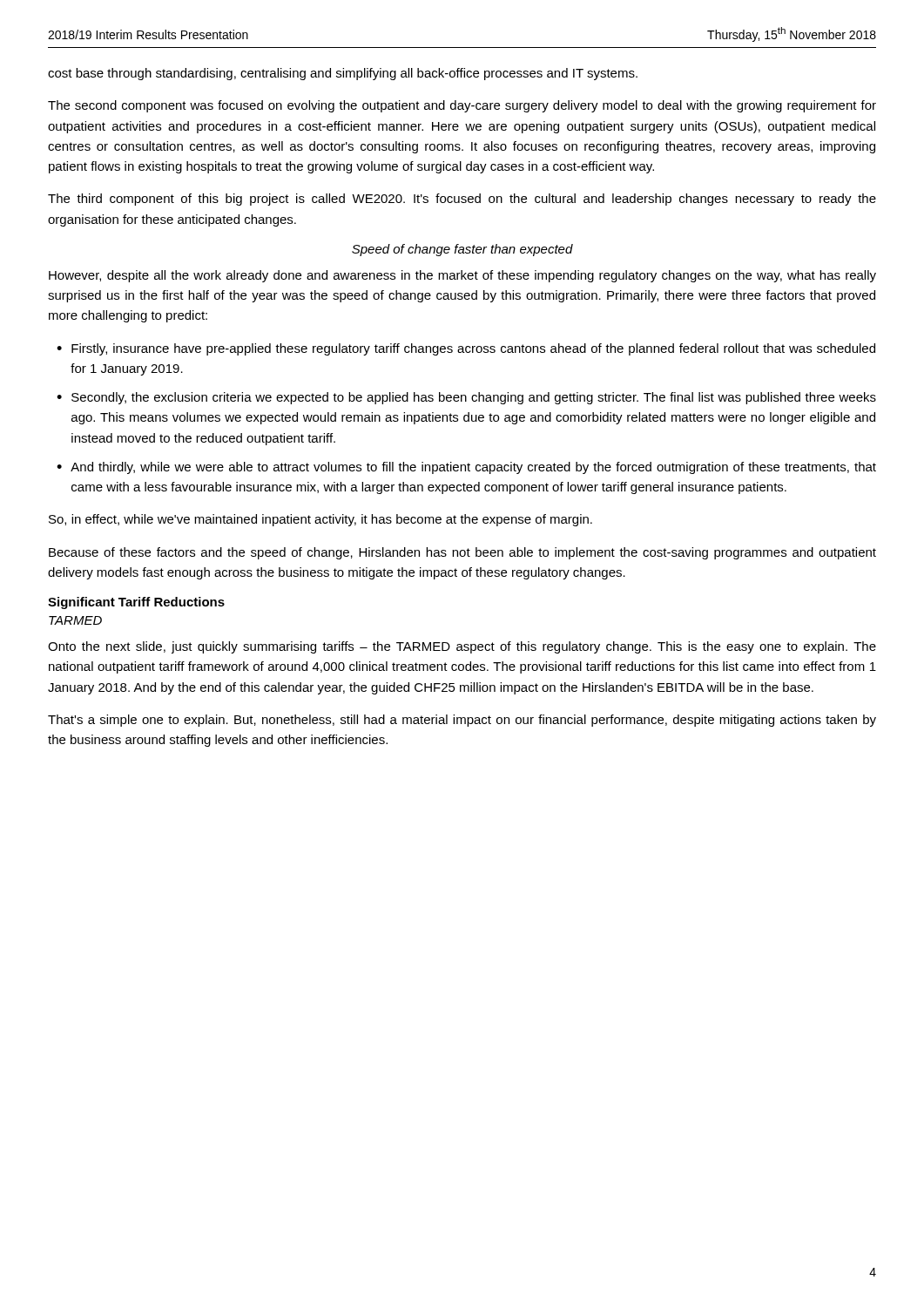Image resolution: width=924 pixels, height=1307 pixels.
Task: Select the list item that says "Firstly, insurance have pre-applied these regulatory tariff"
Action: [473, 358]
